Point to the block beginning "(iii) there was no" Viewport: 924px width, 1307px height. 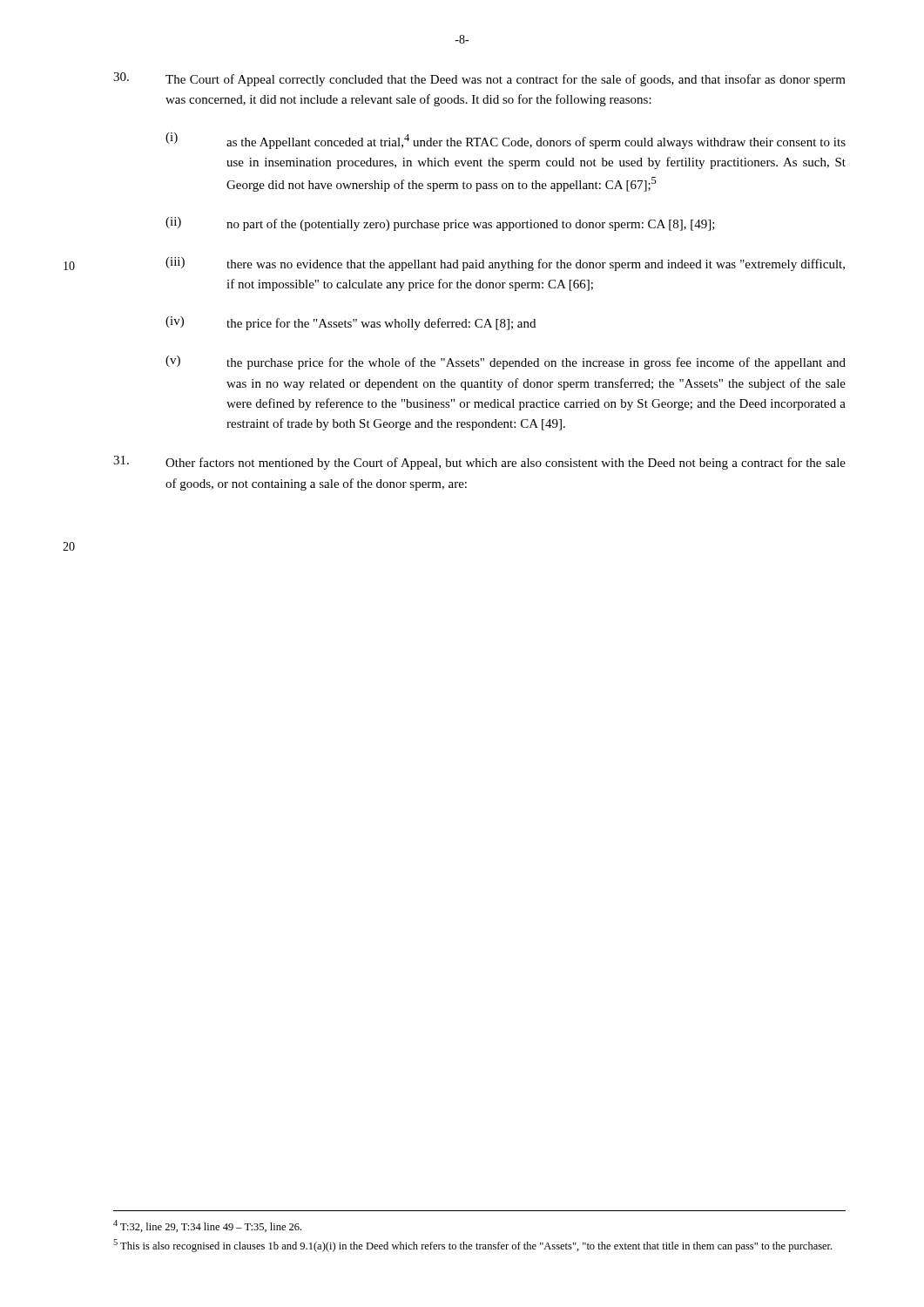(506, 274)
